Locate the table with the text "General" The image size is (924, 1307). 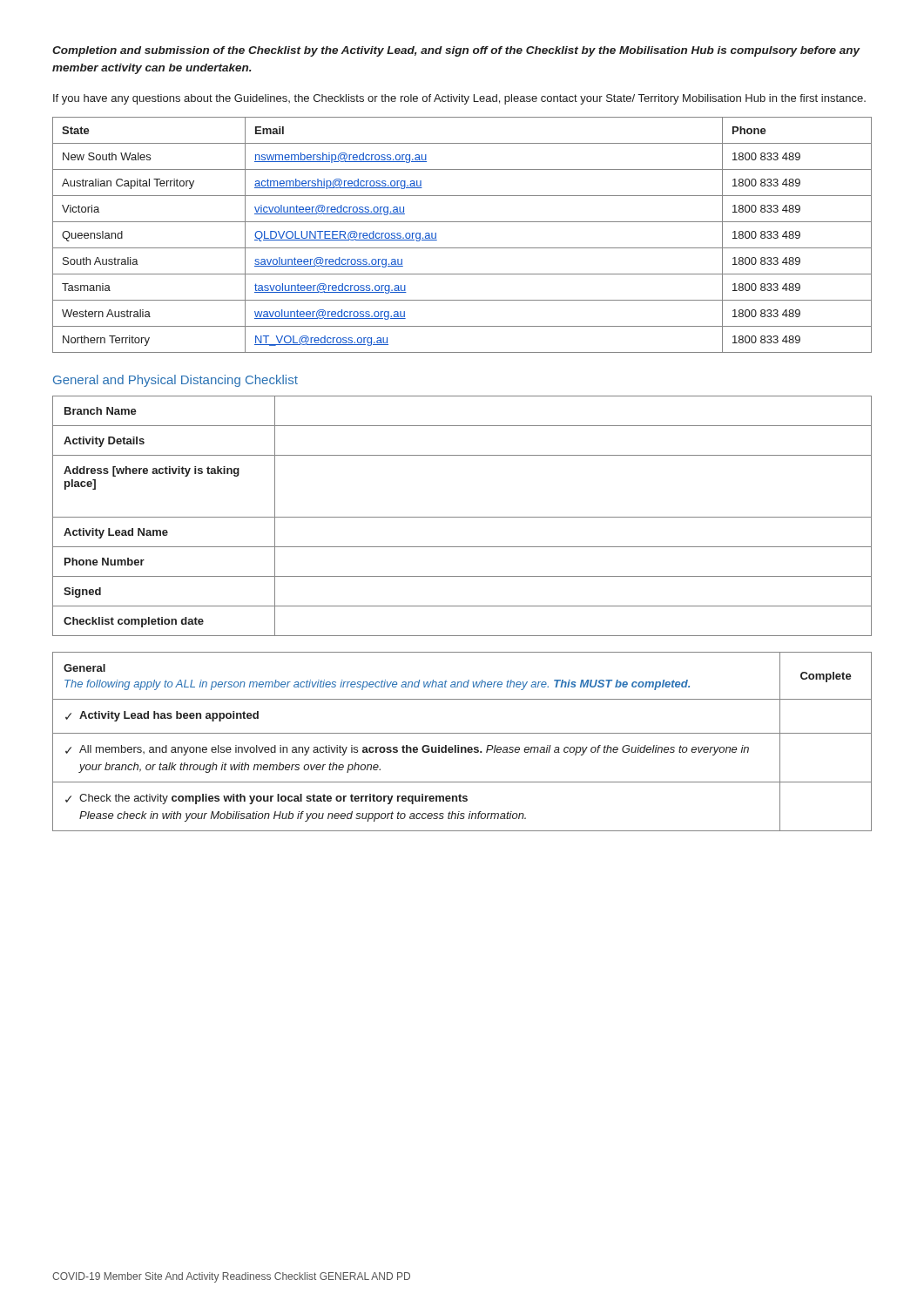click(462, 742)
